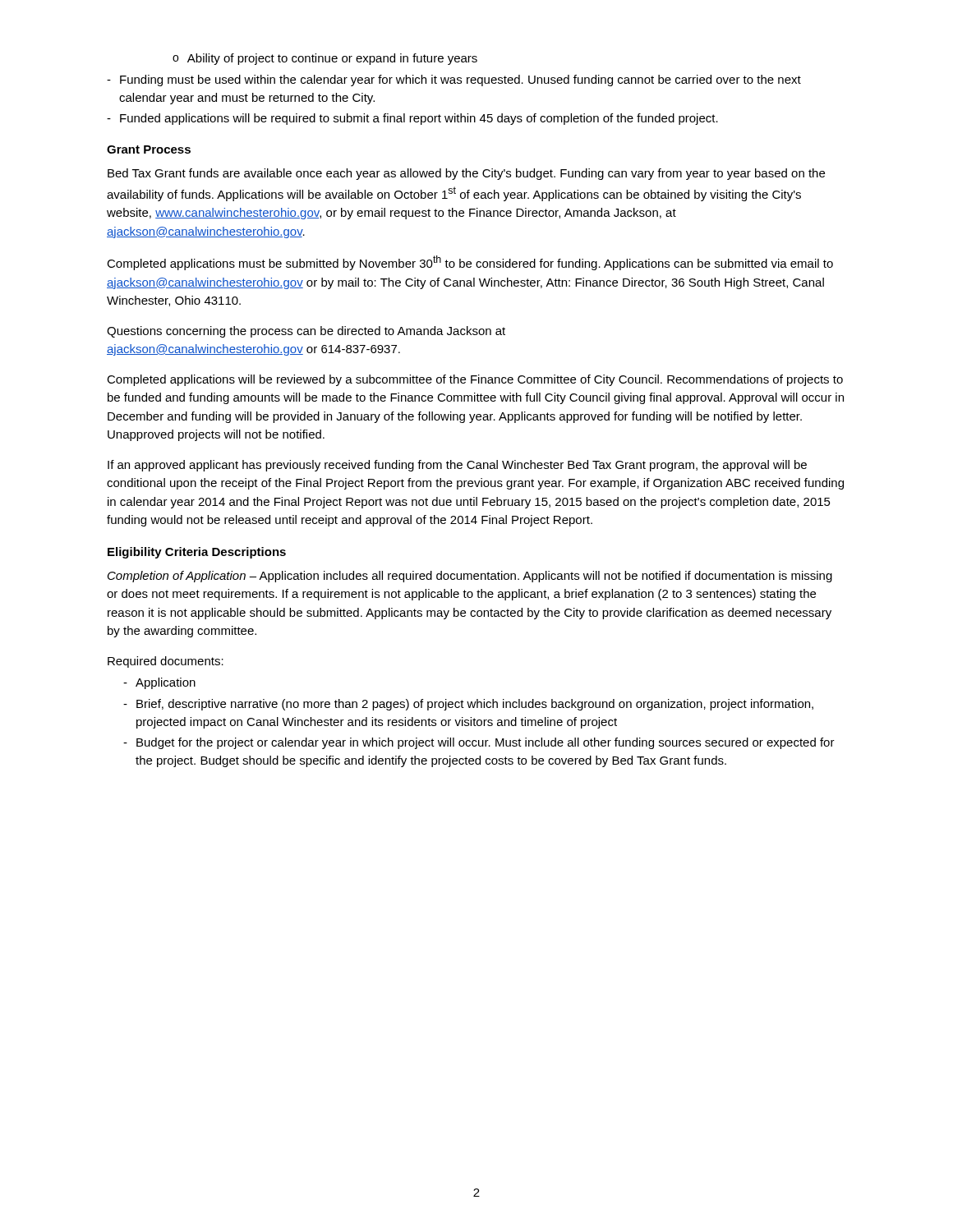Image resolution: width=953 pixels, height=1232 pixels.
Task: Locate the text "Required documents:"
Action: (166, 662)
